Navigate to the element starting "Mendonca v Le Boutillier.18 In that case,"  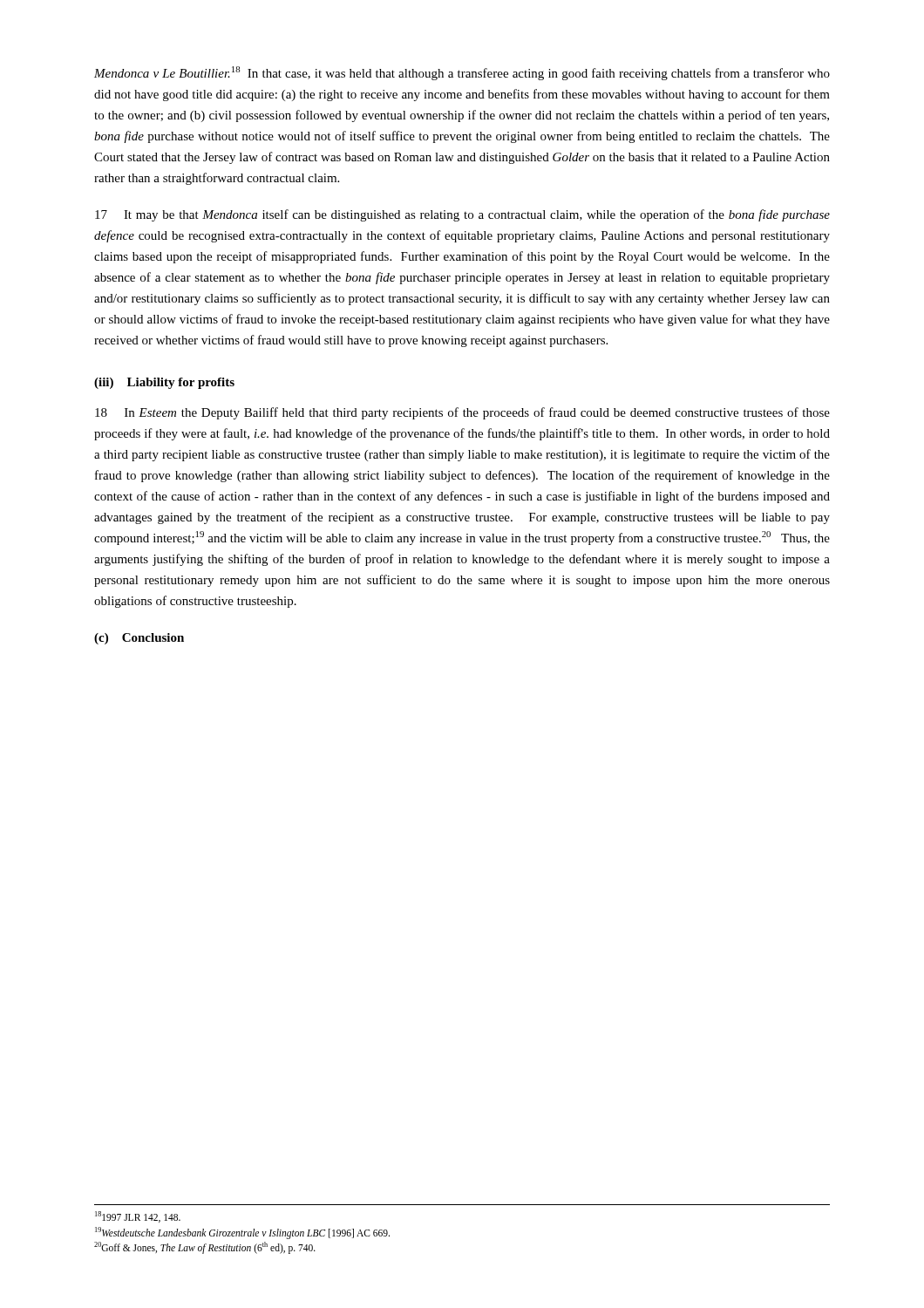462,124
